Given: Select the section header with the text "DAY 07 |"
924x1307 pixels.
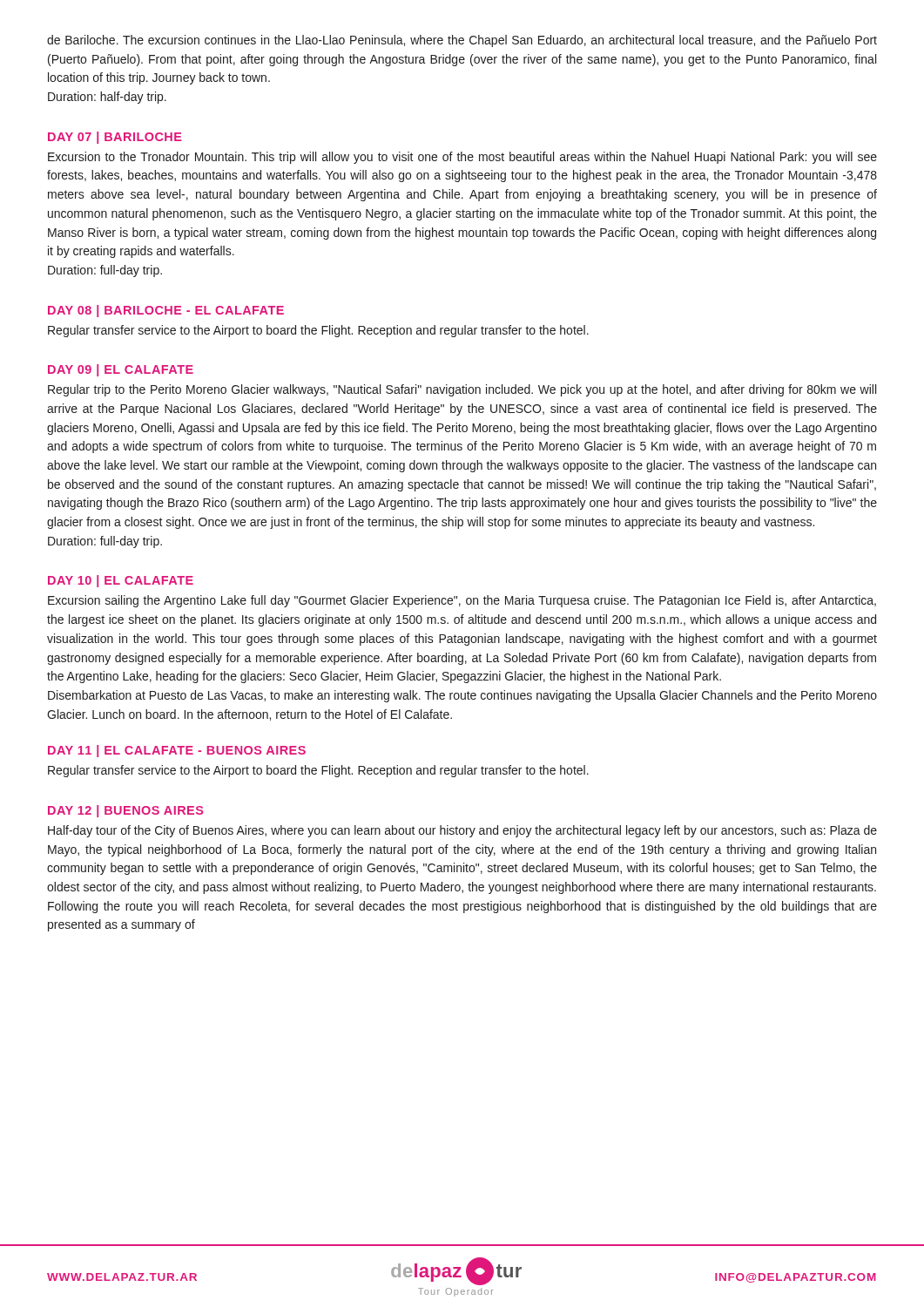Looking at the screenshot, I should pos(115,137).
